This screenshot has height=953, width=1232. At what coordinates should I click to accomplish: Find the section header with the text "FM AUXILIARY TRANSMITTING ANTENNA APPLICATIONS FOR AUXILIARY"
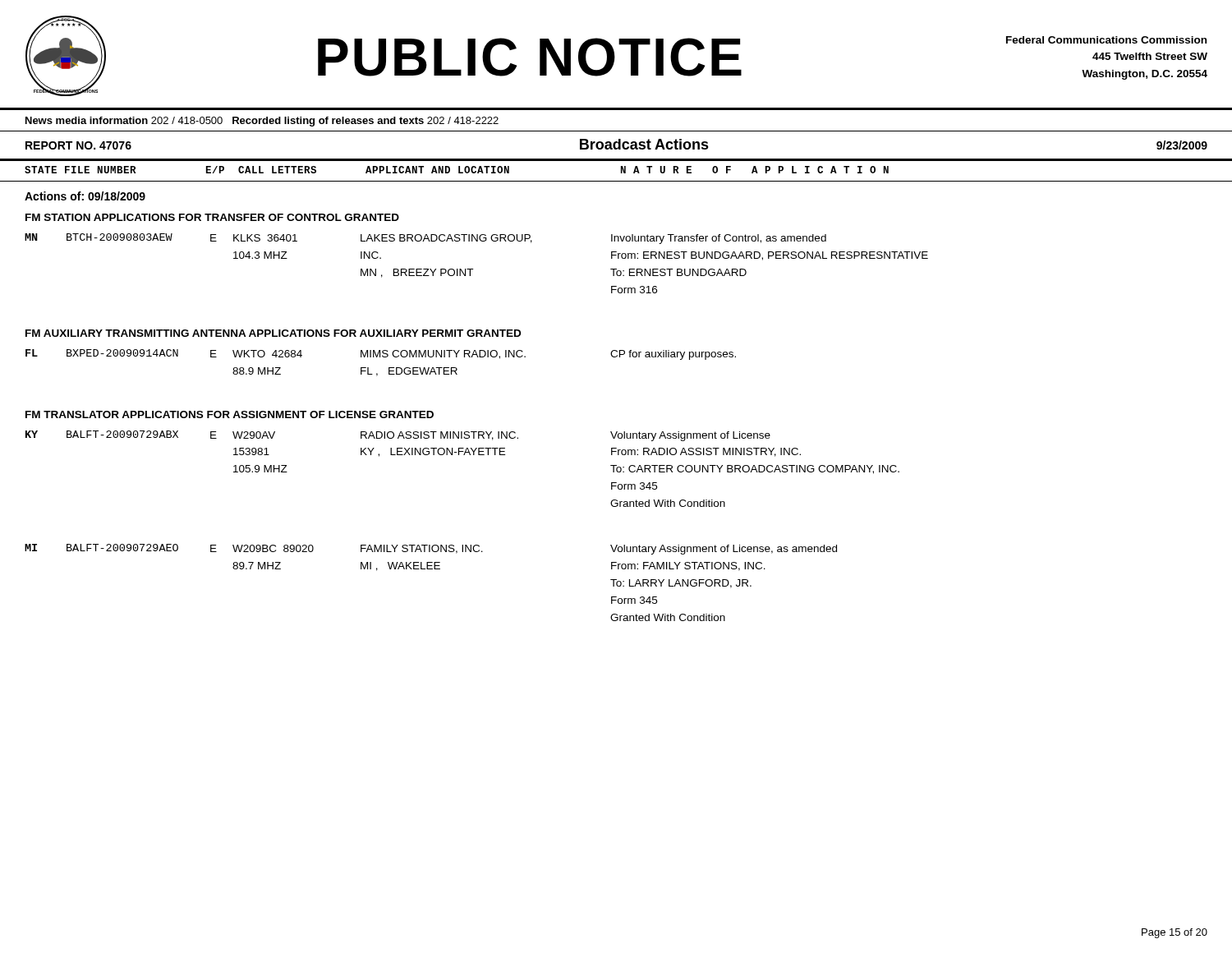[x=273, y=333]
